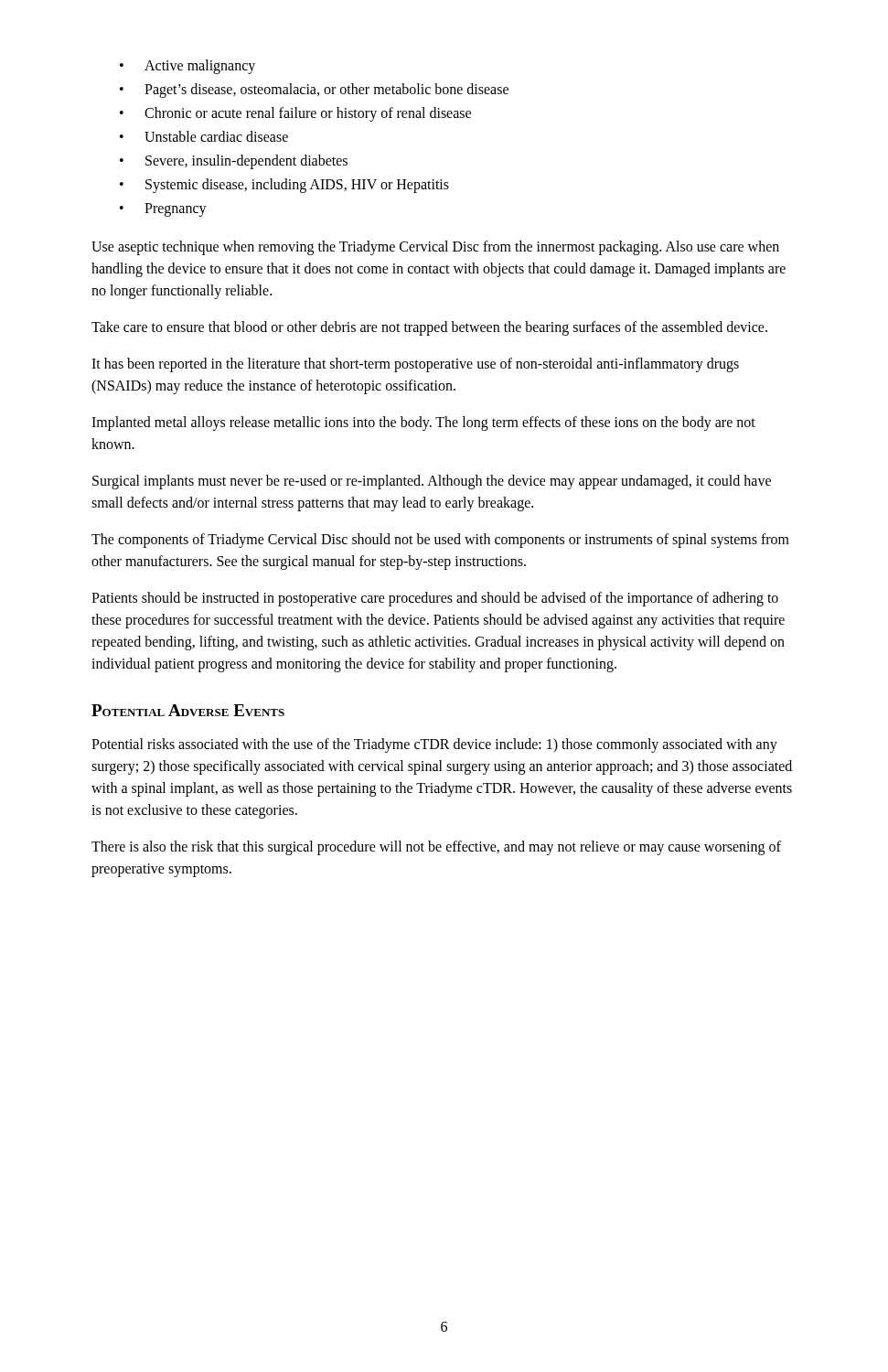This screenshot has height=1372, width=888.
Task: Find the block on this page that starts "Implanted metal alloys release metallic ions into"
Action: click(x=423, y=433)
